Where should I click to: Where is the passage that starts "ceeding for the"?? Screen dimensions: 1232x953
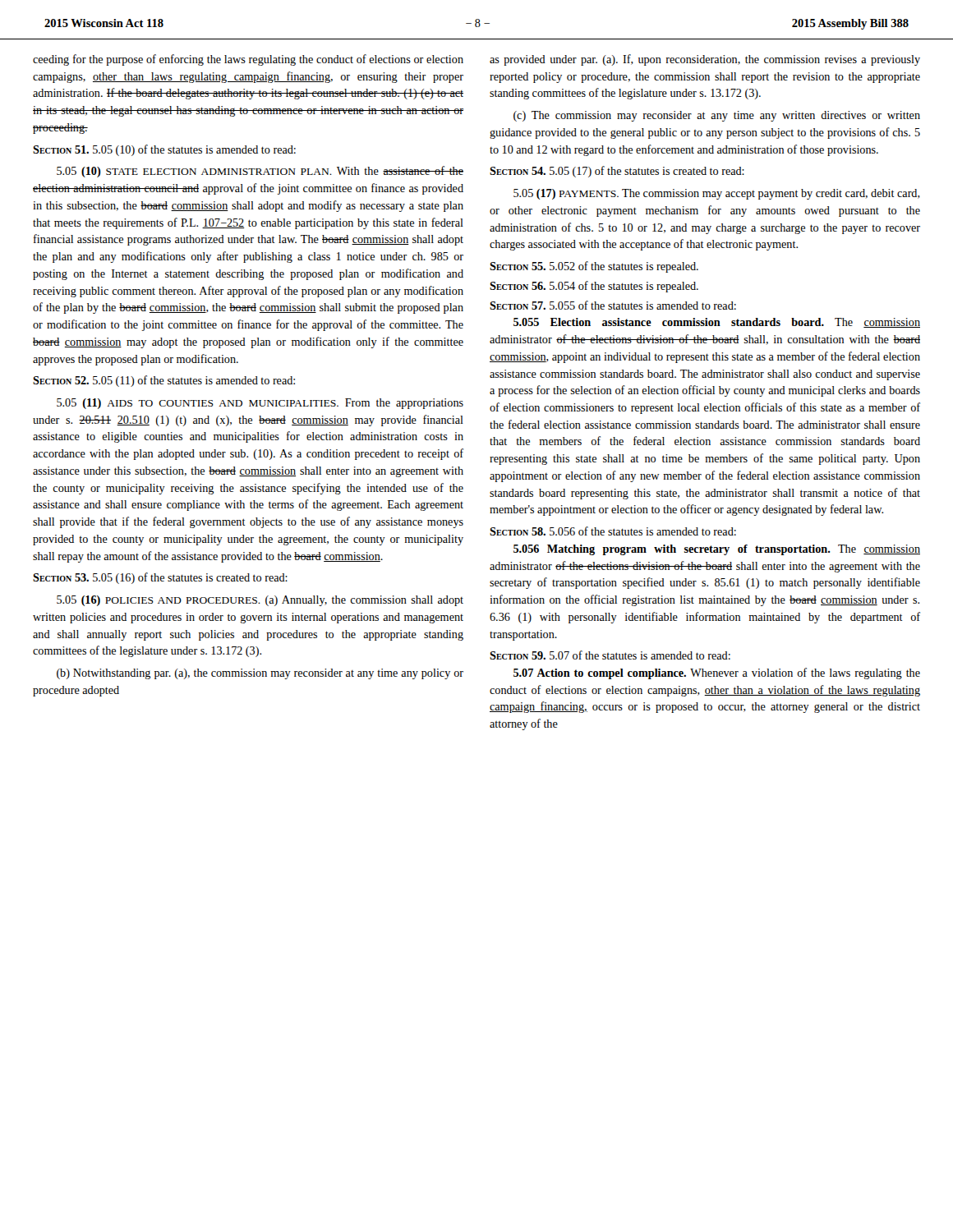[248, 93]
